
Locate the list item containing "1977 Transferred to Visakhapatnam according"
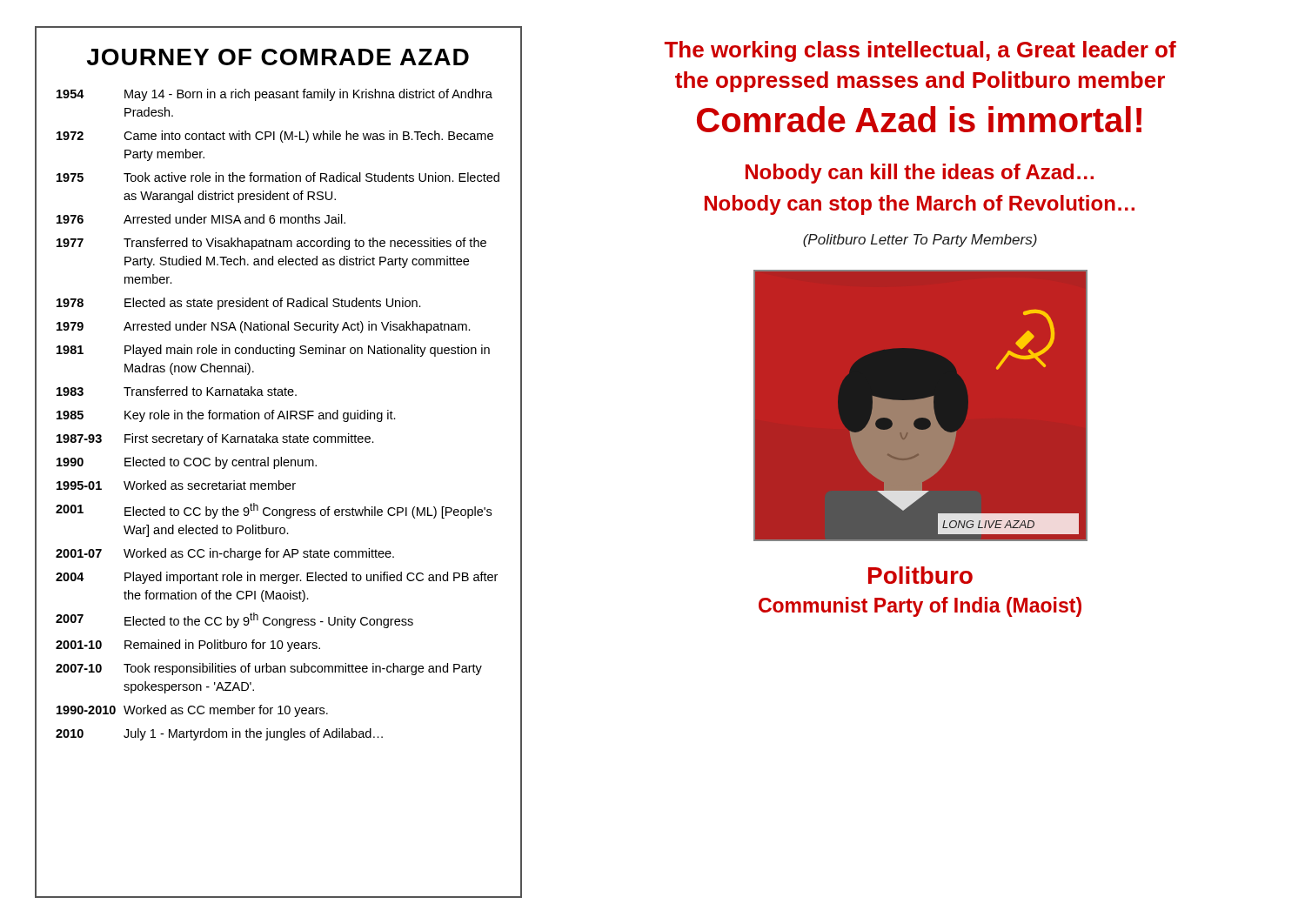(x=278, y=262)
